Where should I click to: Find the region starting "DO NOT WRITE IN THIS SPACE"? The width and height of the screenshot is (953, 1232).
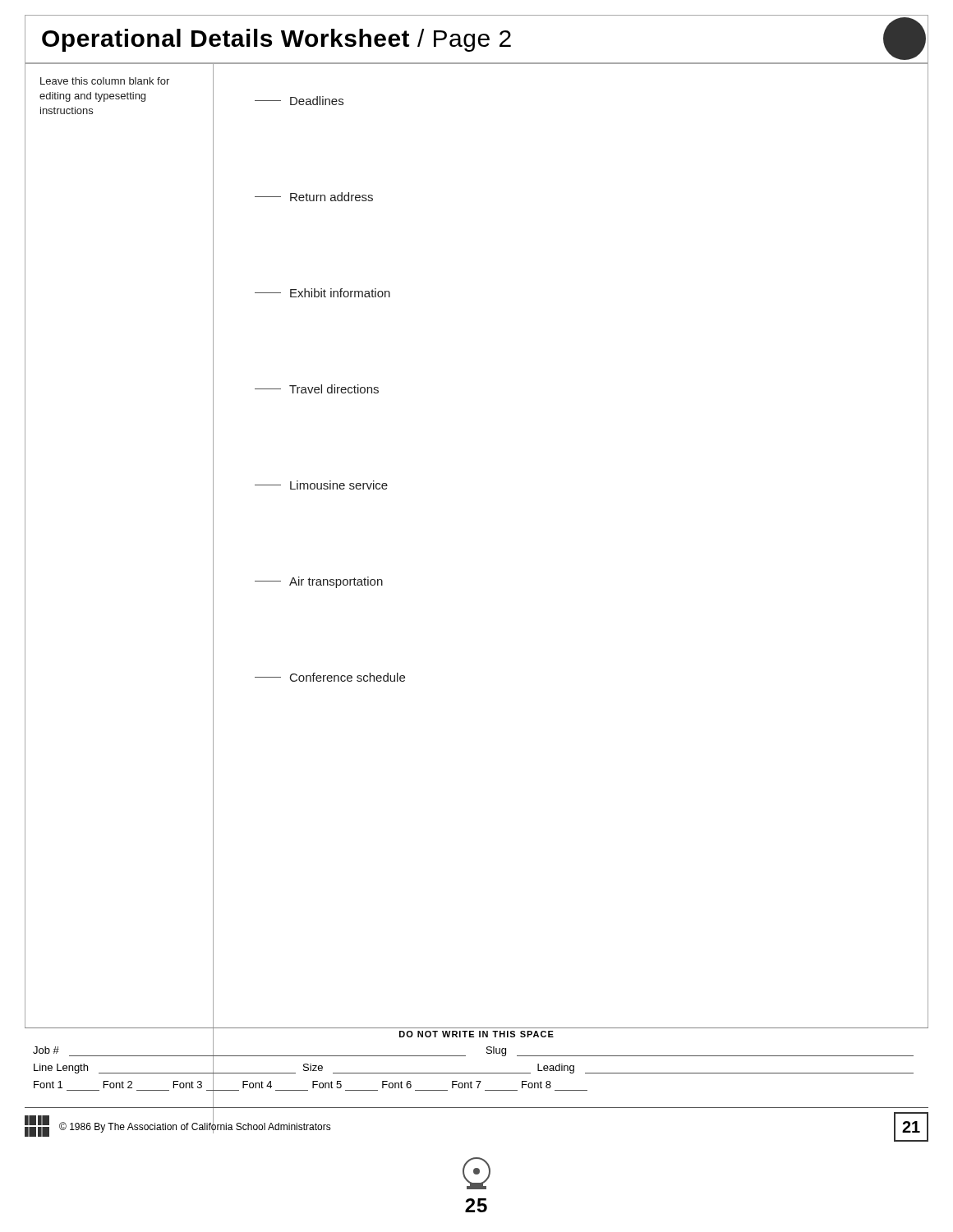tap(476, 1034)
